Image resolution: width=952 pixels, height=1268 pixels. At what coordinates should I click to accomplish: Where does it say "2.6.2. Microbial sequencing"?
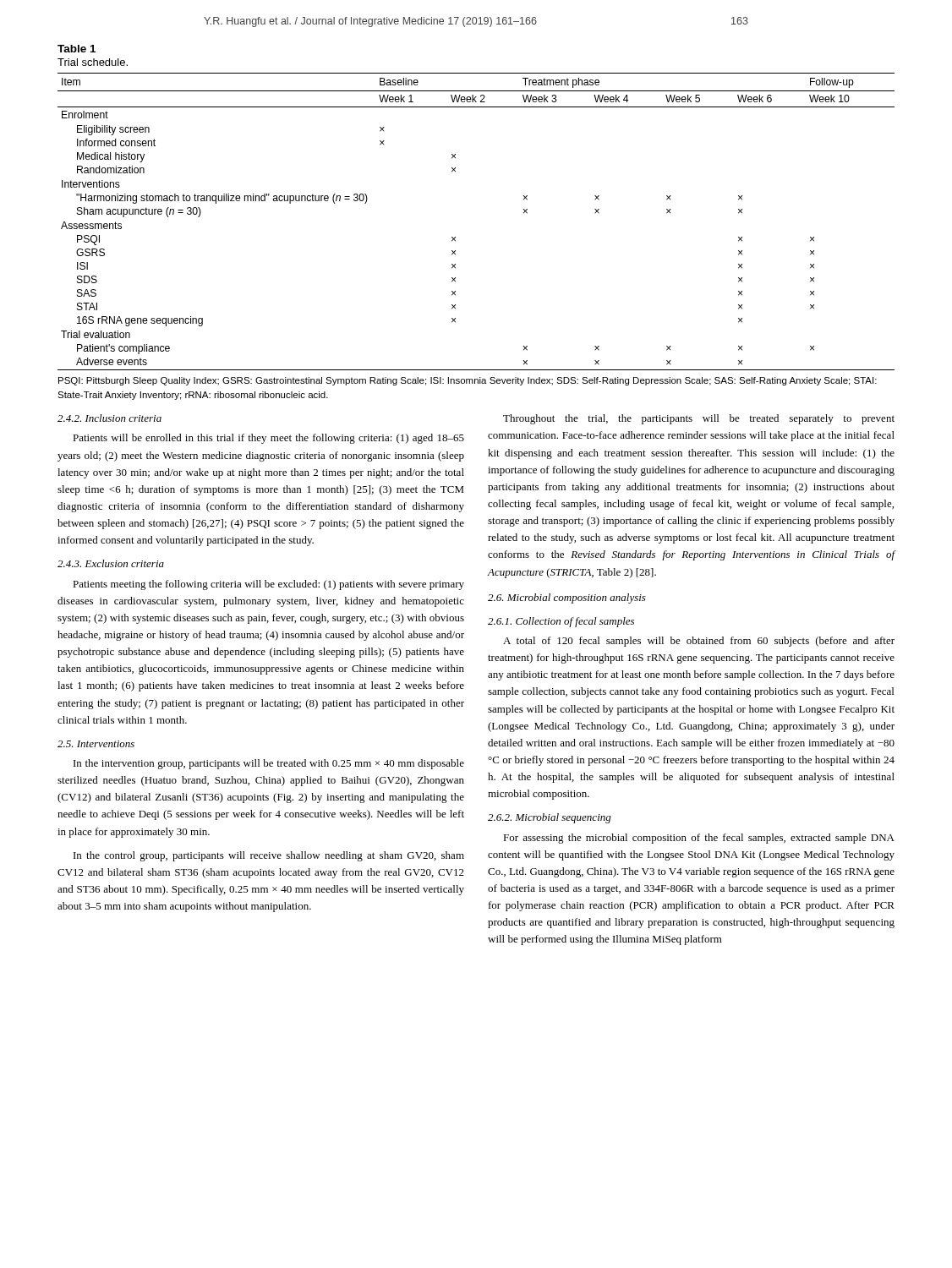(549, 817)
